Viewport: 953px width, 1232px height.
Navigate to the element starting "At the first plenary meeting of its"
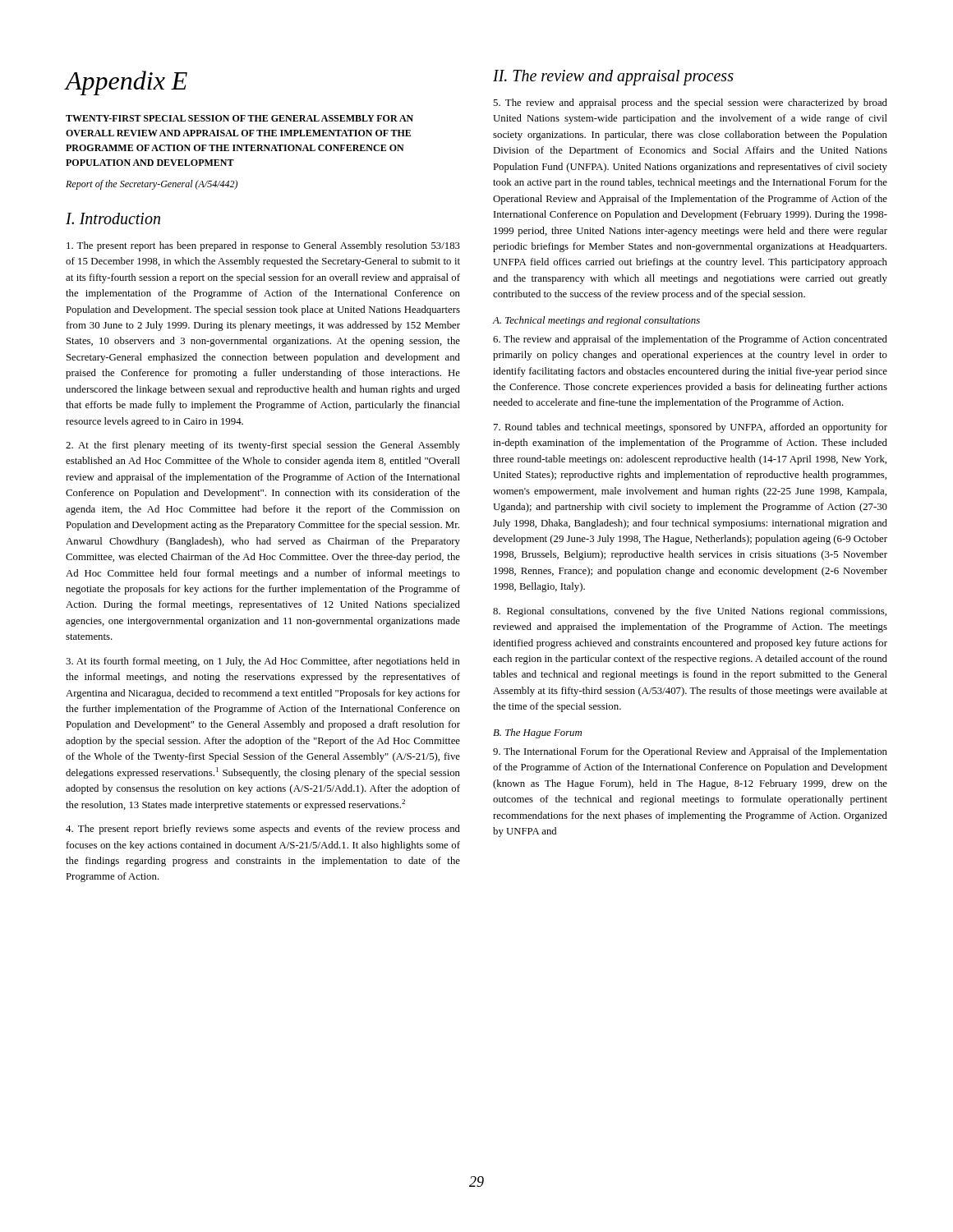[263, 542]
